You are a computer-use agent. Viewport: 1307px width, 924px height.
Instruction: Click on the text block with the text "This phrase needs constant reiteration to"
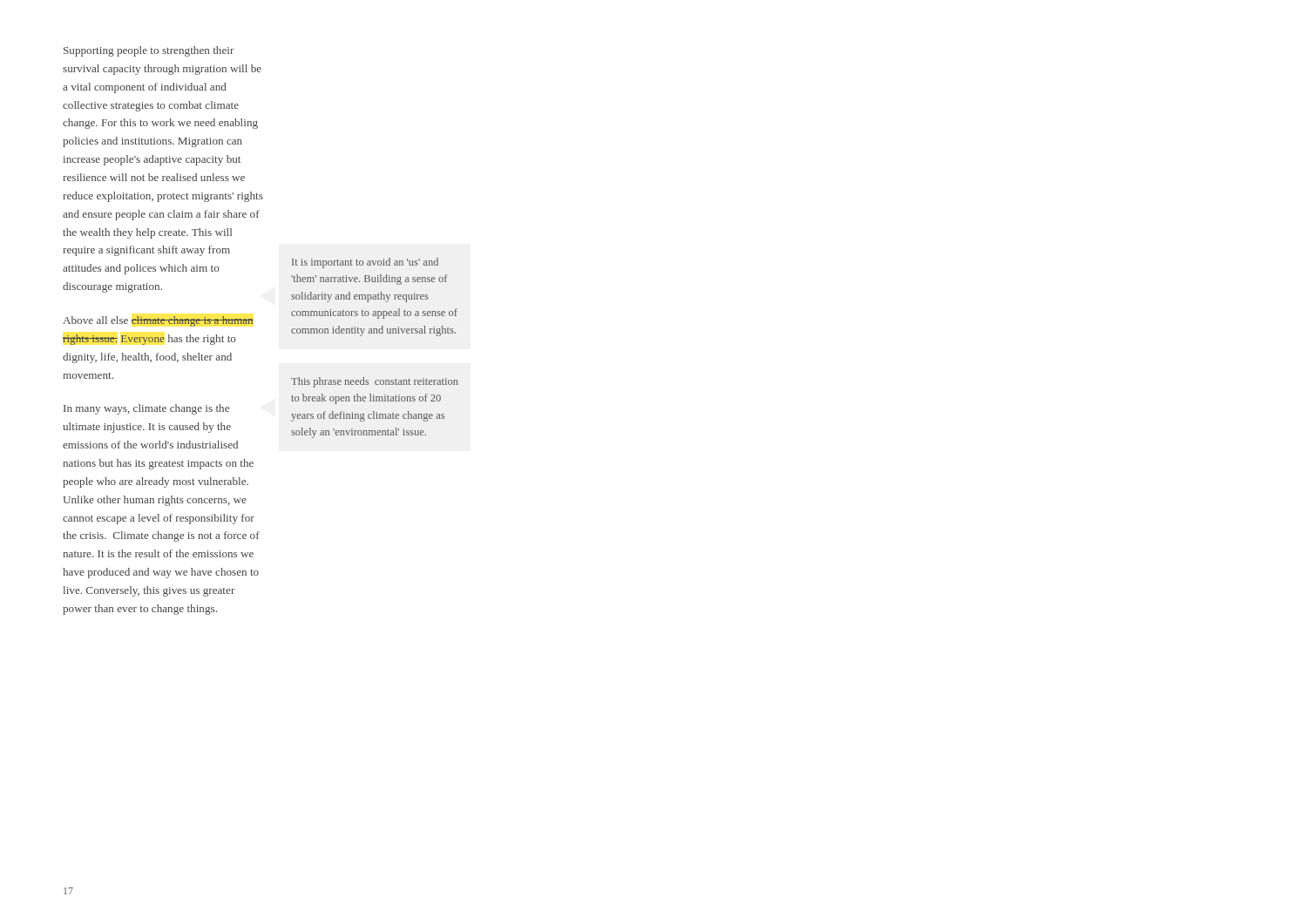point(369,407)
